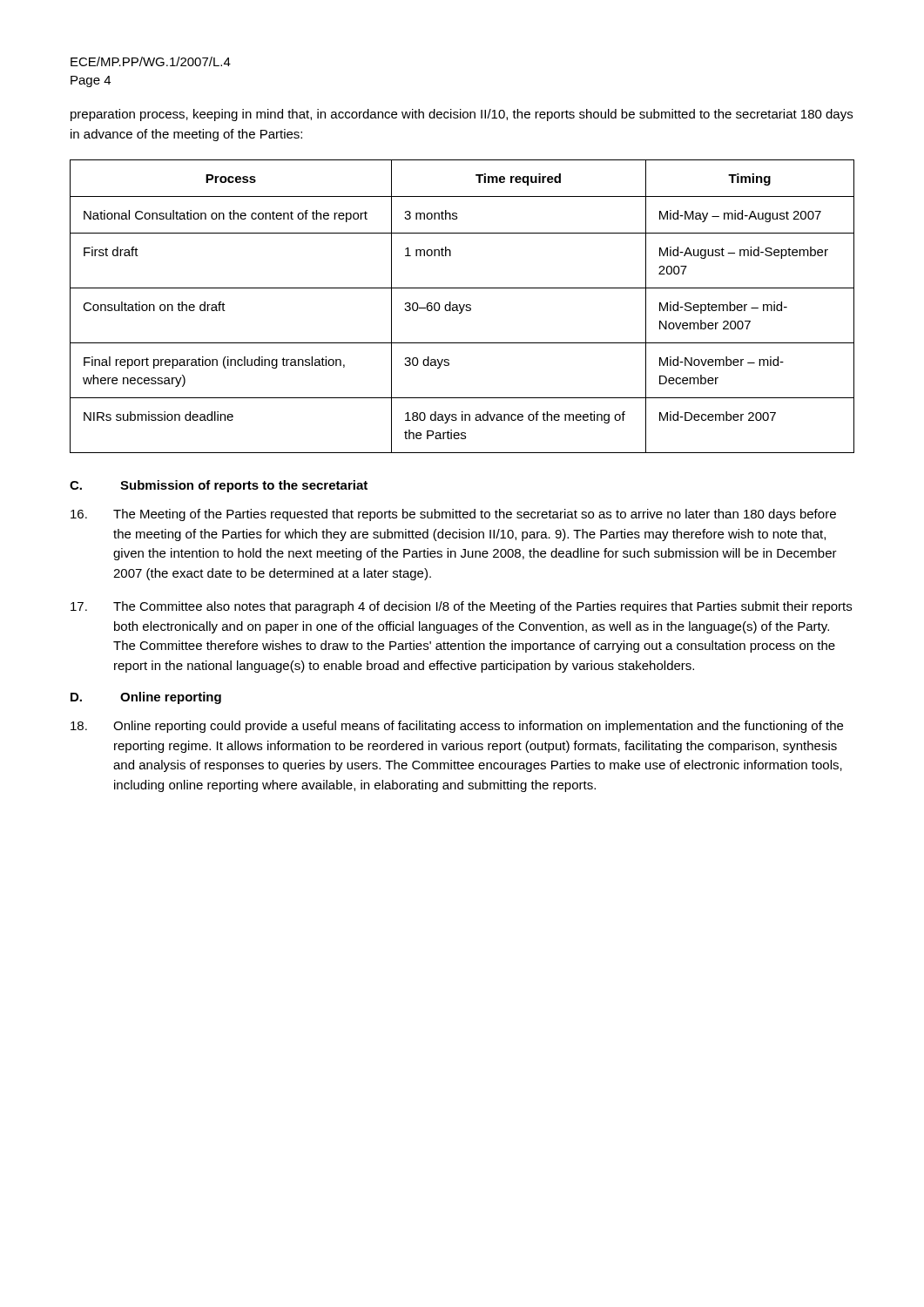Click on the section header with the text "D. Online reporting"
Screen dimensions: 1307x924
tap(146, 697)
